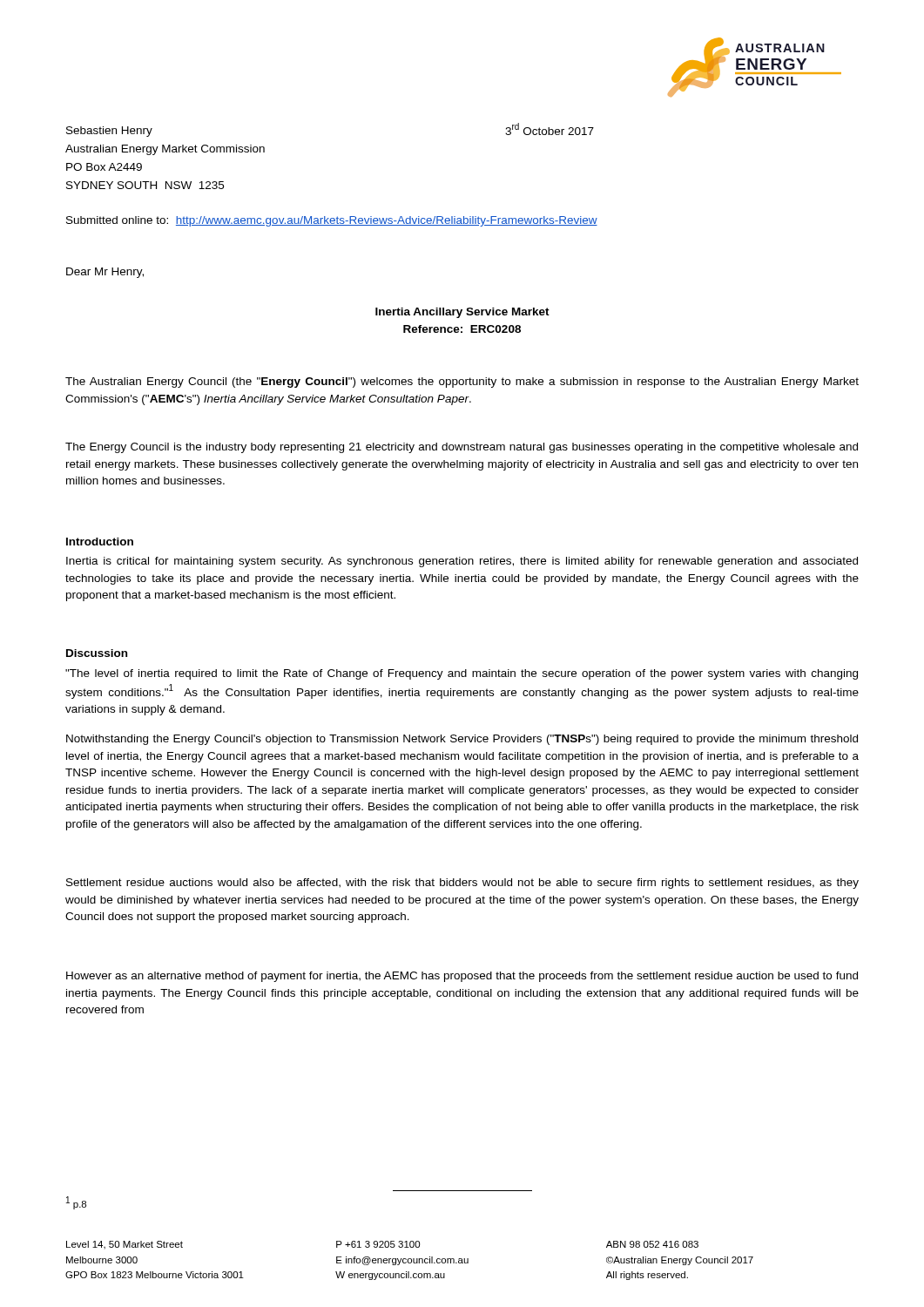
Task: Click the passage that begins "The Australian Energy Council (the "Energy Council") welcomes"
Action: tap(462, 390)
